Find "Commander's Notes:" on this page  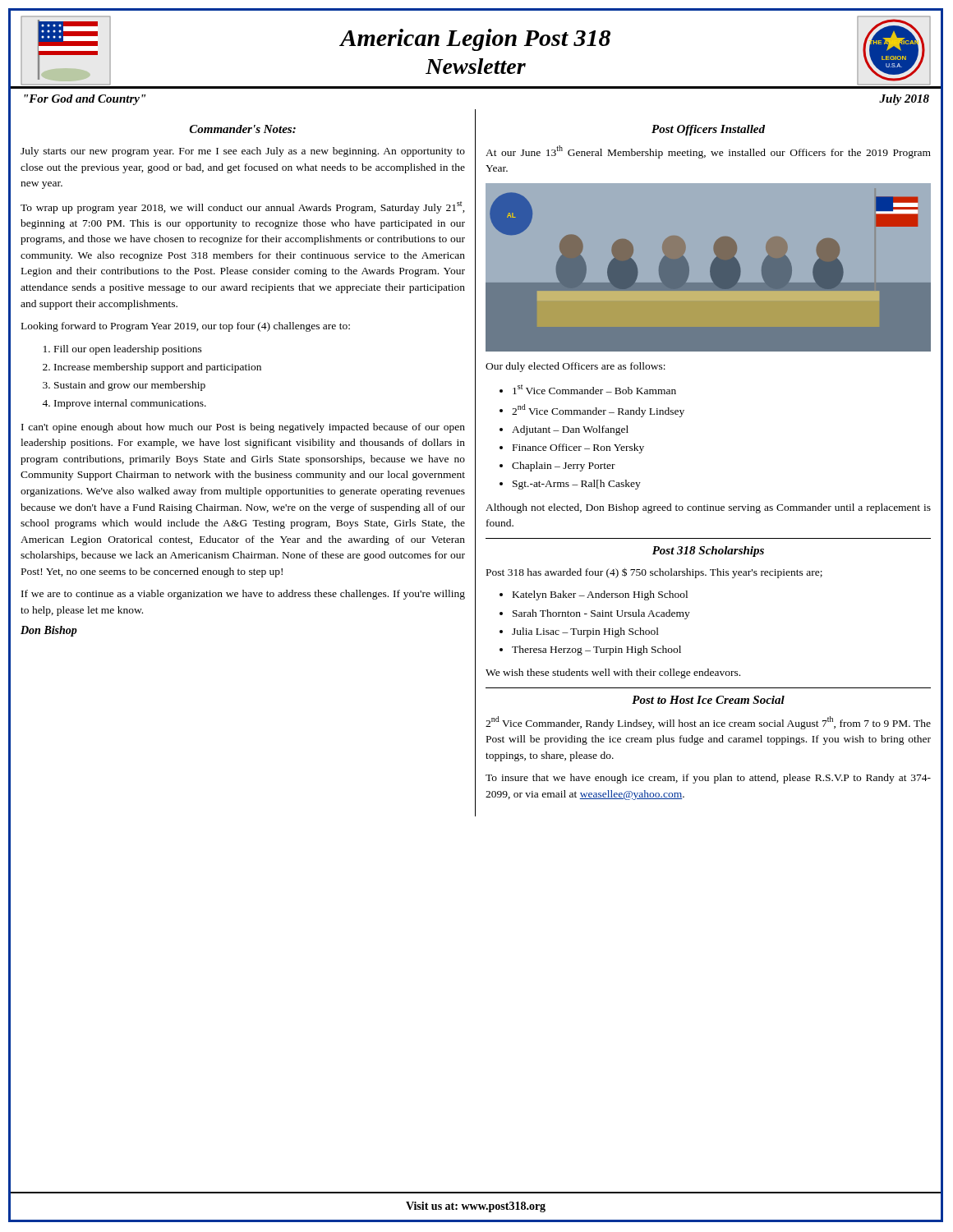(243, 129)
